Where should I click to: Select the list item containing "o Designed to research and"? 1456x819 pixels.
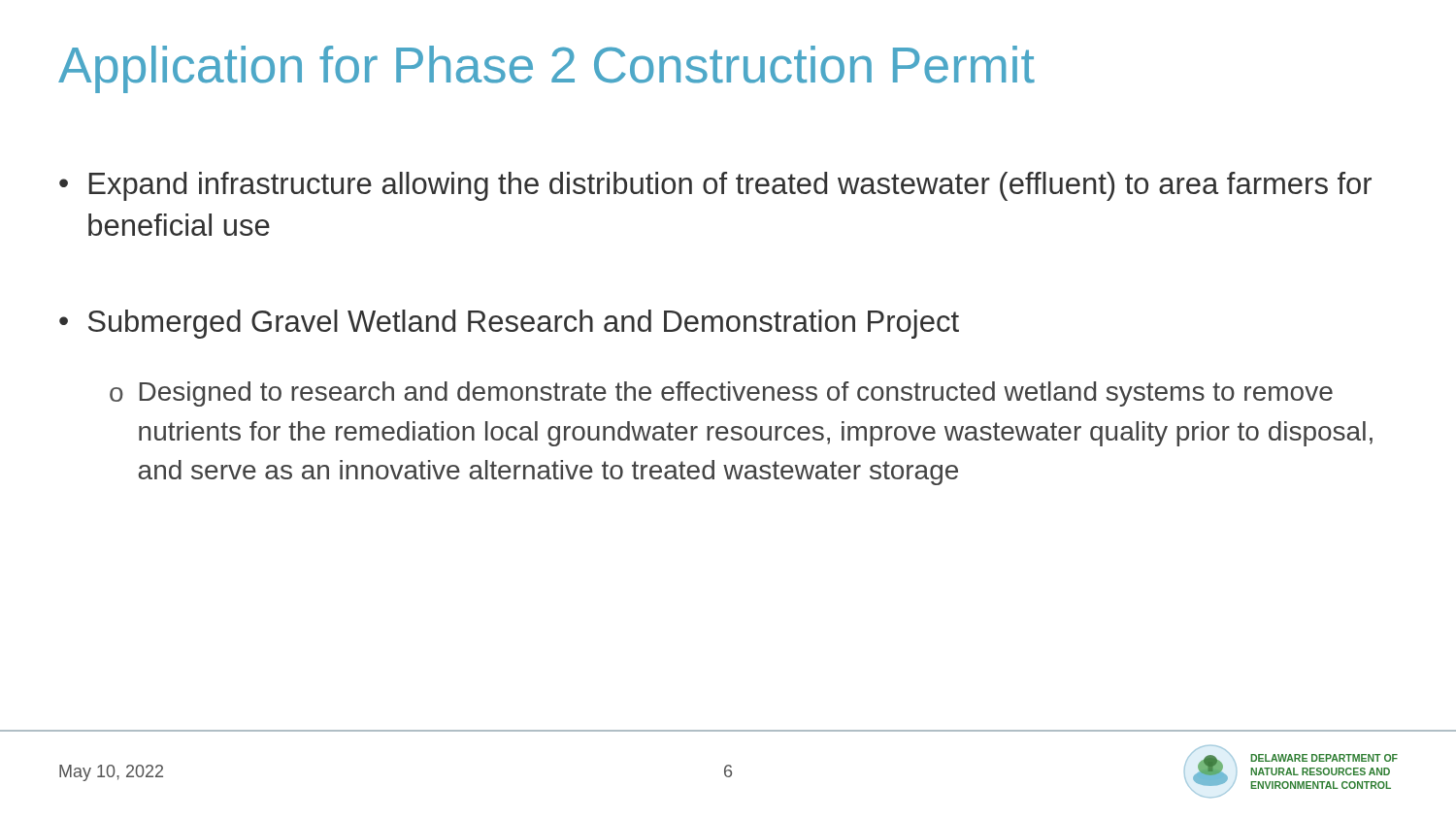[753, 432]
